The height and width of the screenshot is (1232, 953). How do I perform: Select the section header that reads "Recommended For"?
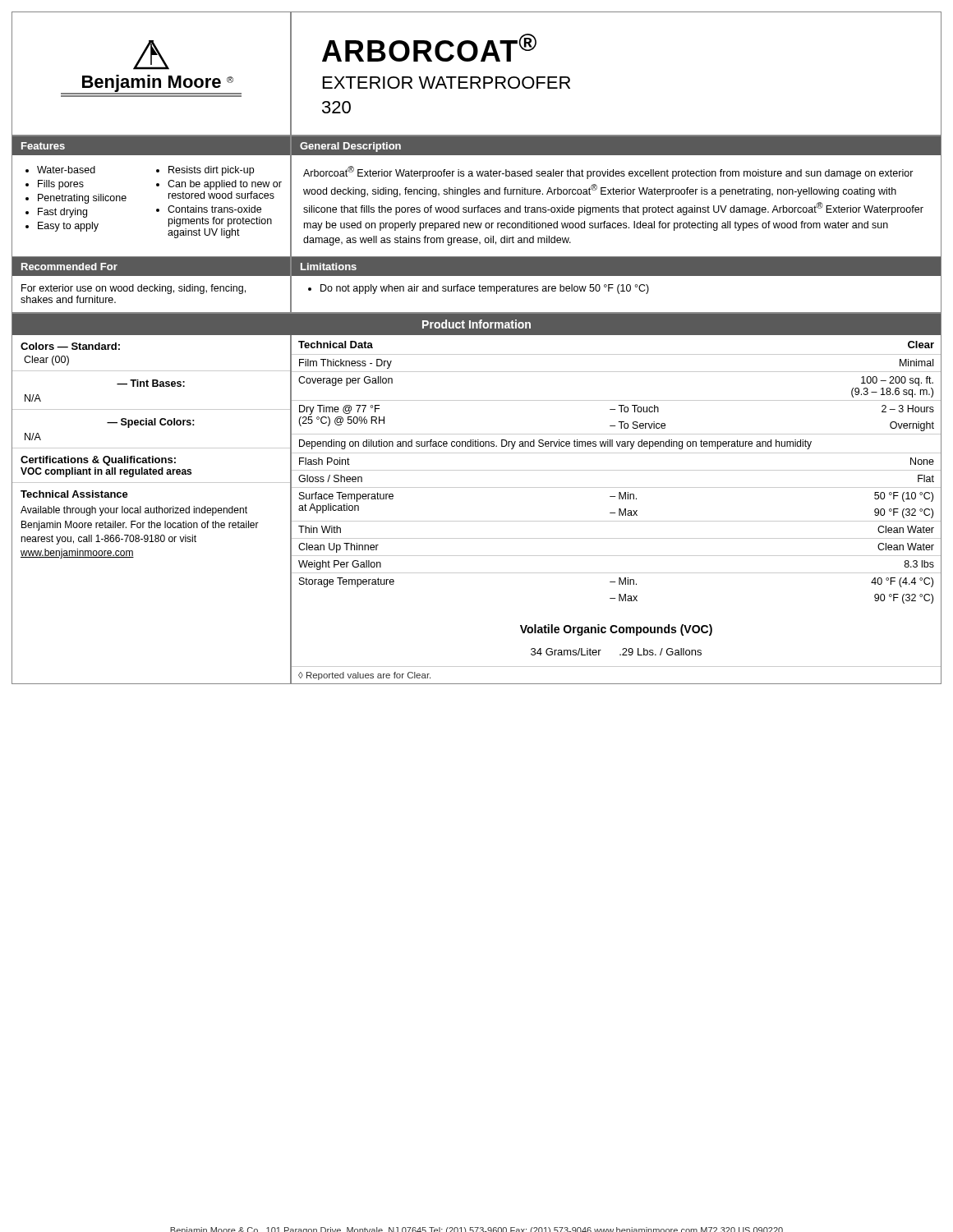coord(69,267)
